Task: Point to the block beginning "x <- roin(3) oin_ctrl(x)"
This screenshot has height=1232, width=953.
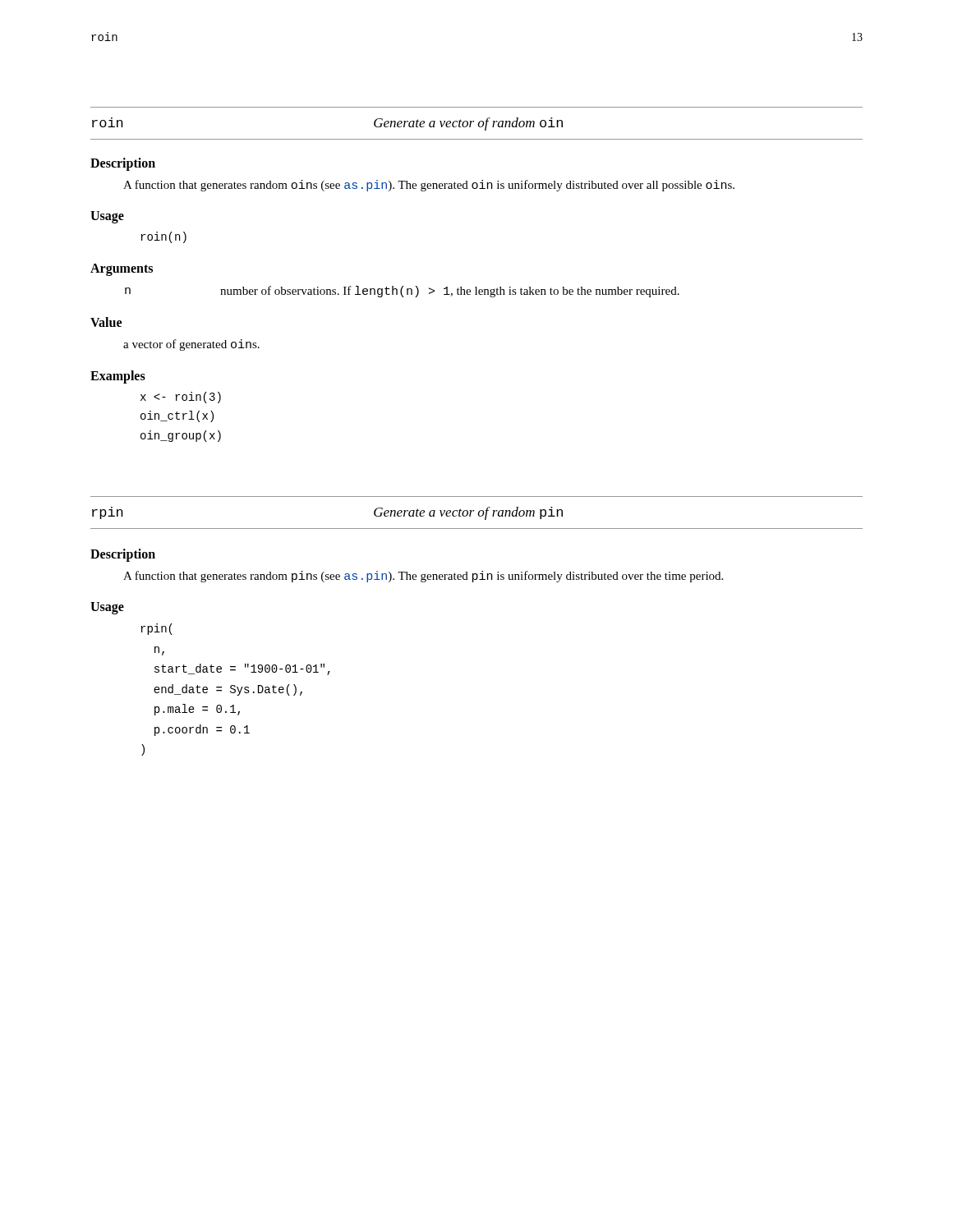Action: click(x=181, y=417)
